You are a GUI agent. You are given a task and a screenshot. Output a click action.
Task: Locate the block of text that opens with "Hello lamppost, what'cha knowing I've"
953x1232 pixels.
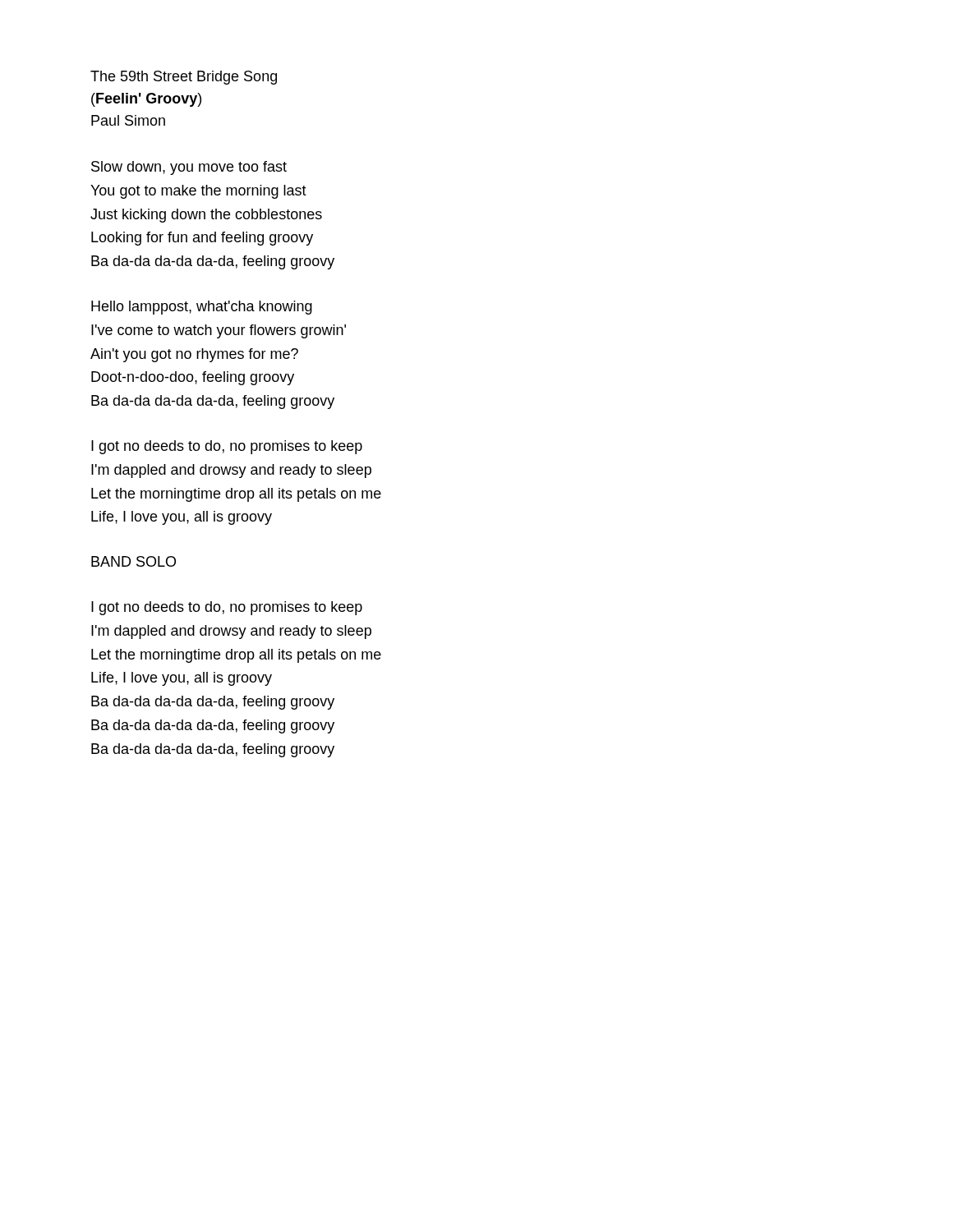pyautogui.click(x=219, y=354)
